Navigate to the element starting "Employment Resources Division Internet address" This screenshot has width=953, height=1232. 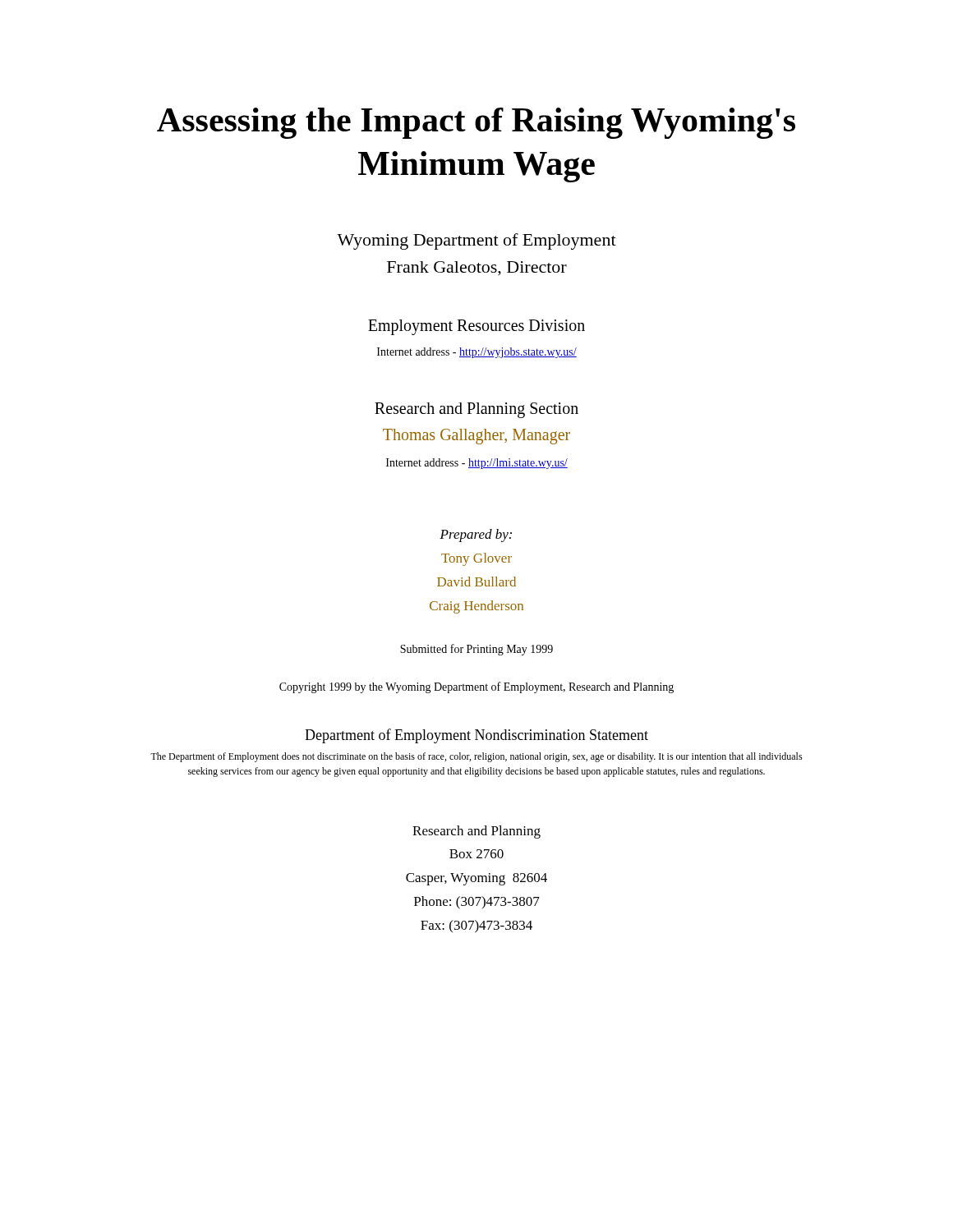(x=476, y=337)
